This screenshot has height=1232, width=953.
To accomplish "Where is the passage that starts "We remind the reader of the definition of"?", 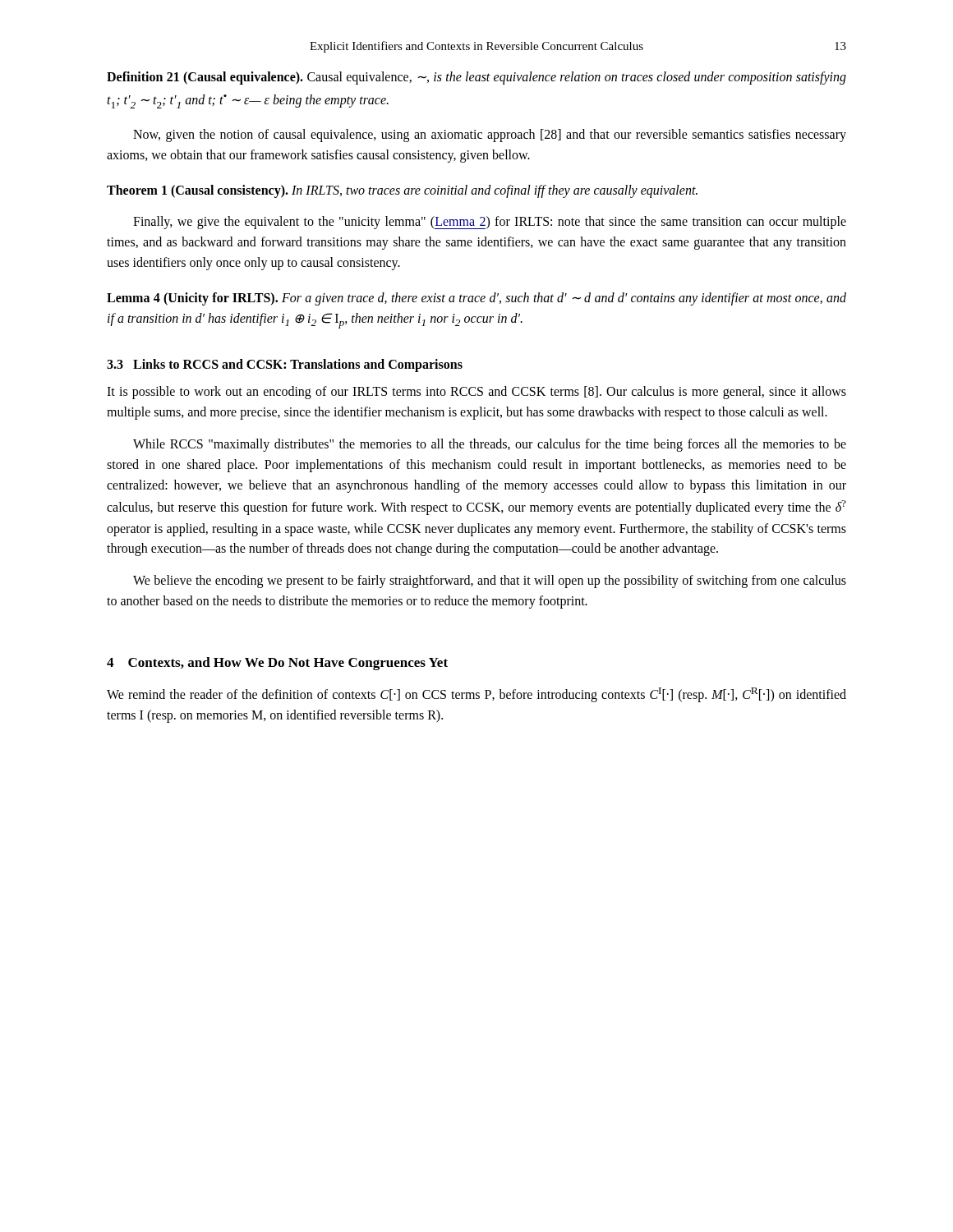I will tap(476, 703).
